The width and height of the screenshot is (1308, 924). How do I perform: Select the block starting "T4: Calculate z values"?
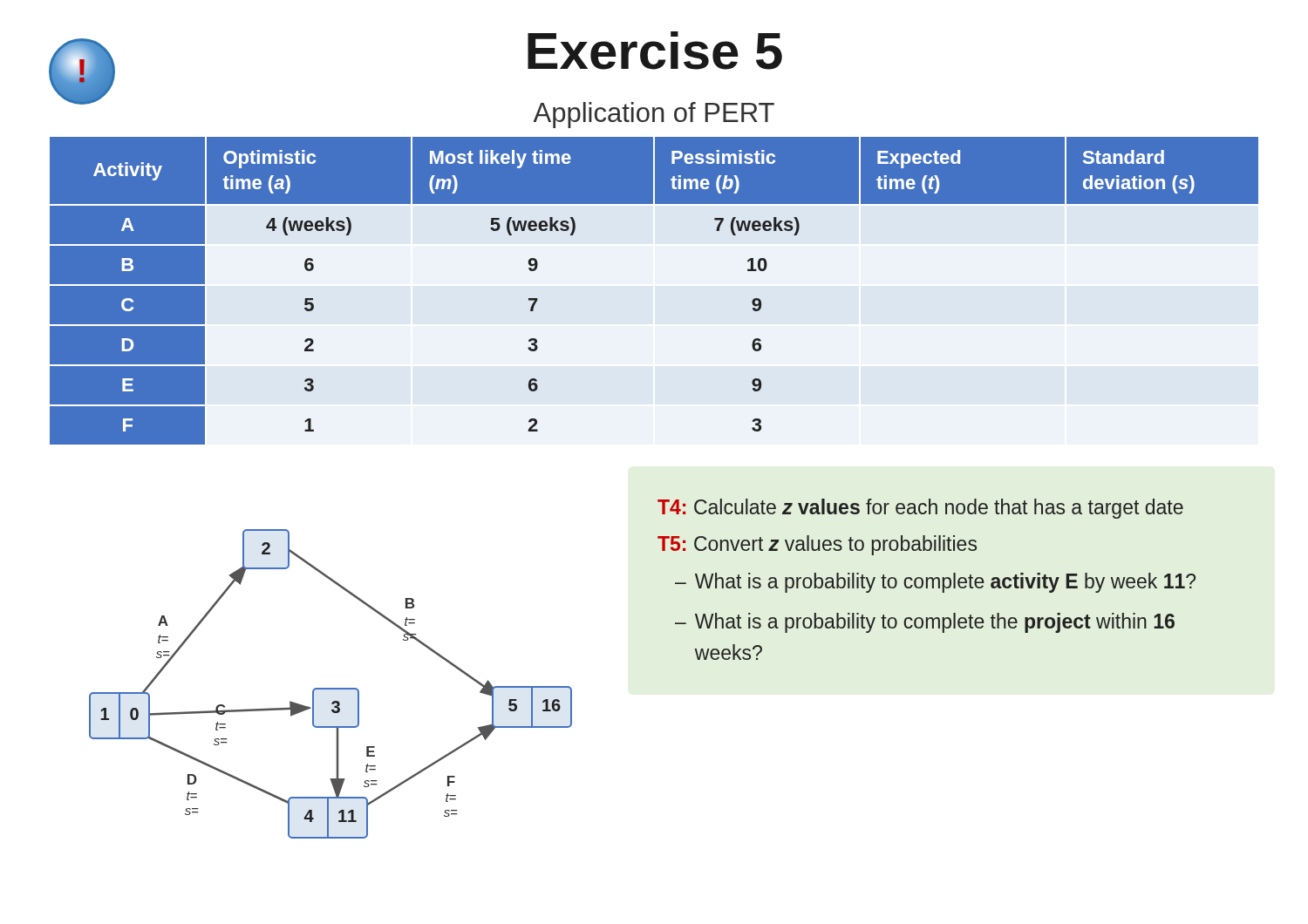point(951,581)
